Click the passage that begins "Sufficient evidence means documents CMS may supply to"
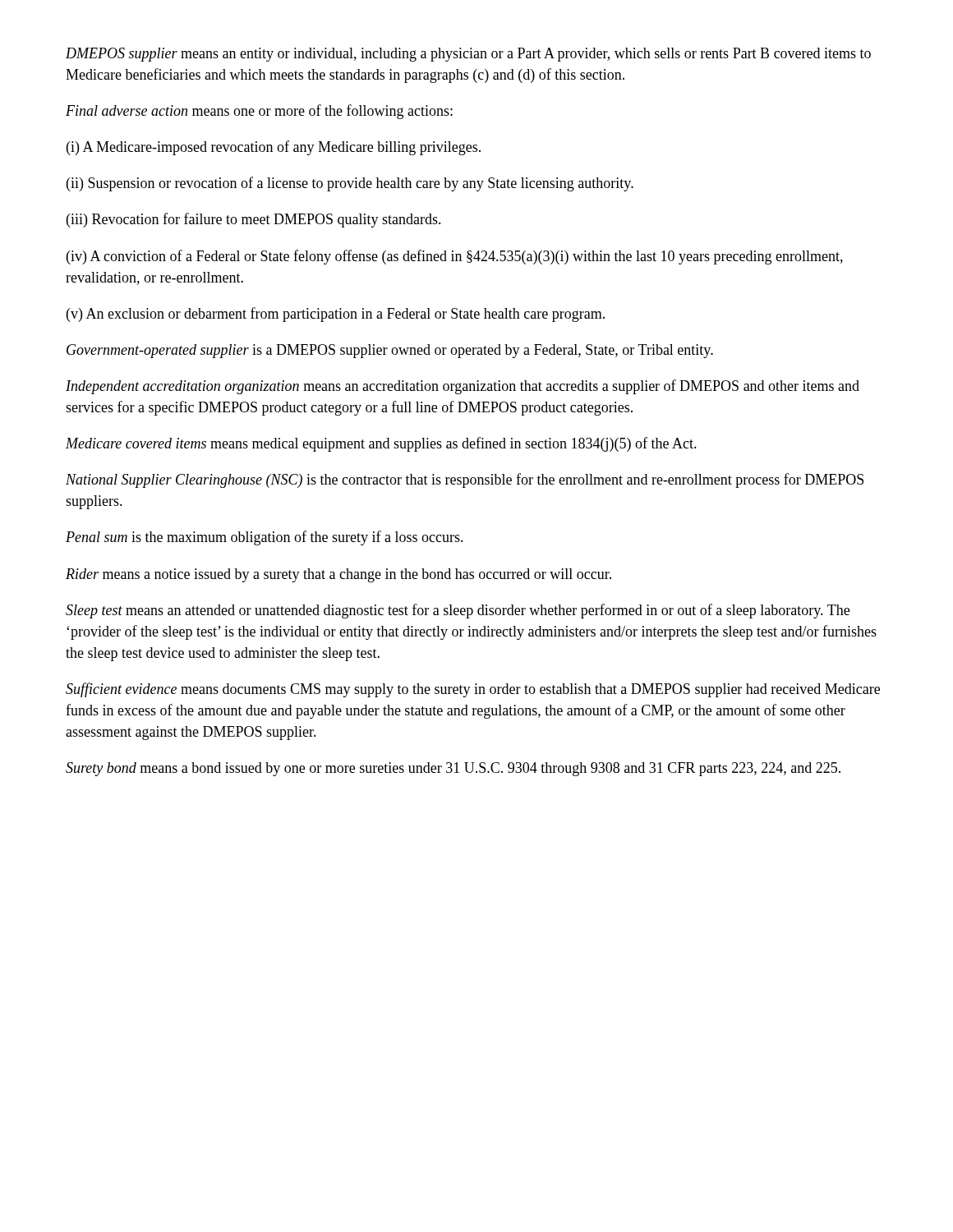 click(473, 710)
